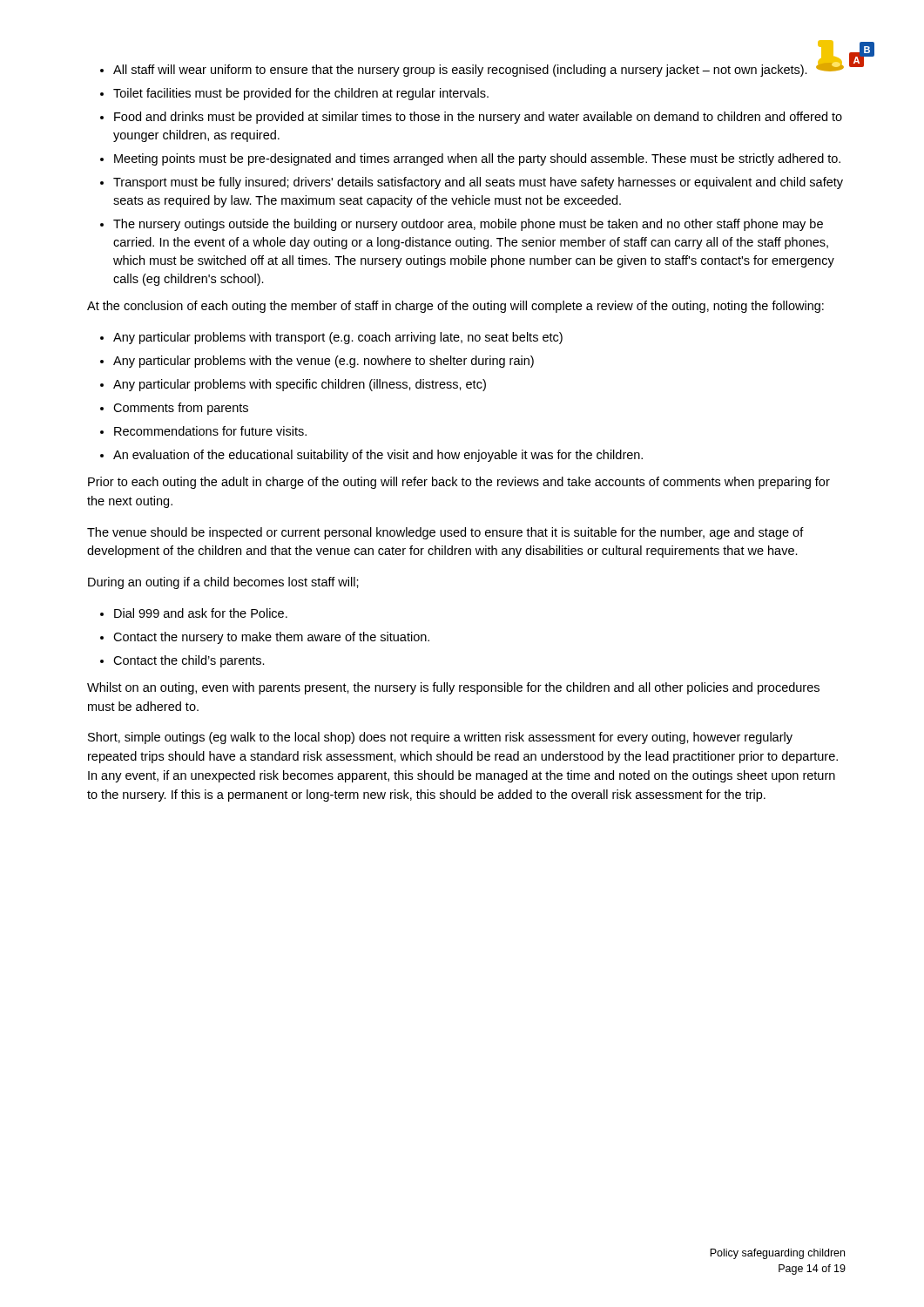924x1307 pixels.
Task: Locate the block starting "Meeting points must be"
Action: (x=477, y=159)
